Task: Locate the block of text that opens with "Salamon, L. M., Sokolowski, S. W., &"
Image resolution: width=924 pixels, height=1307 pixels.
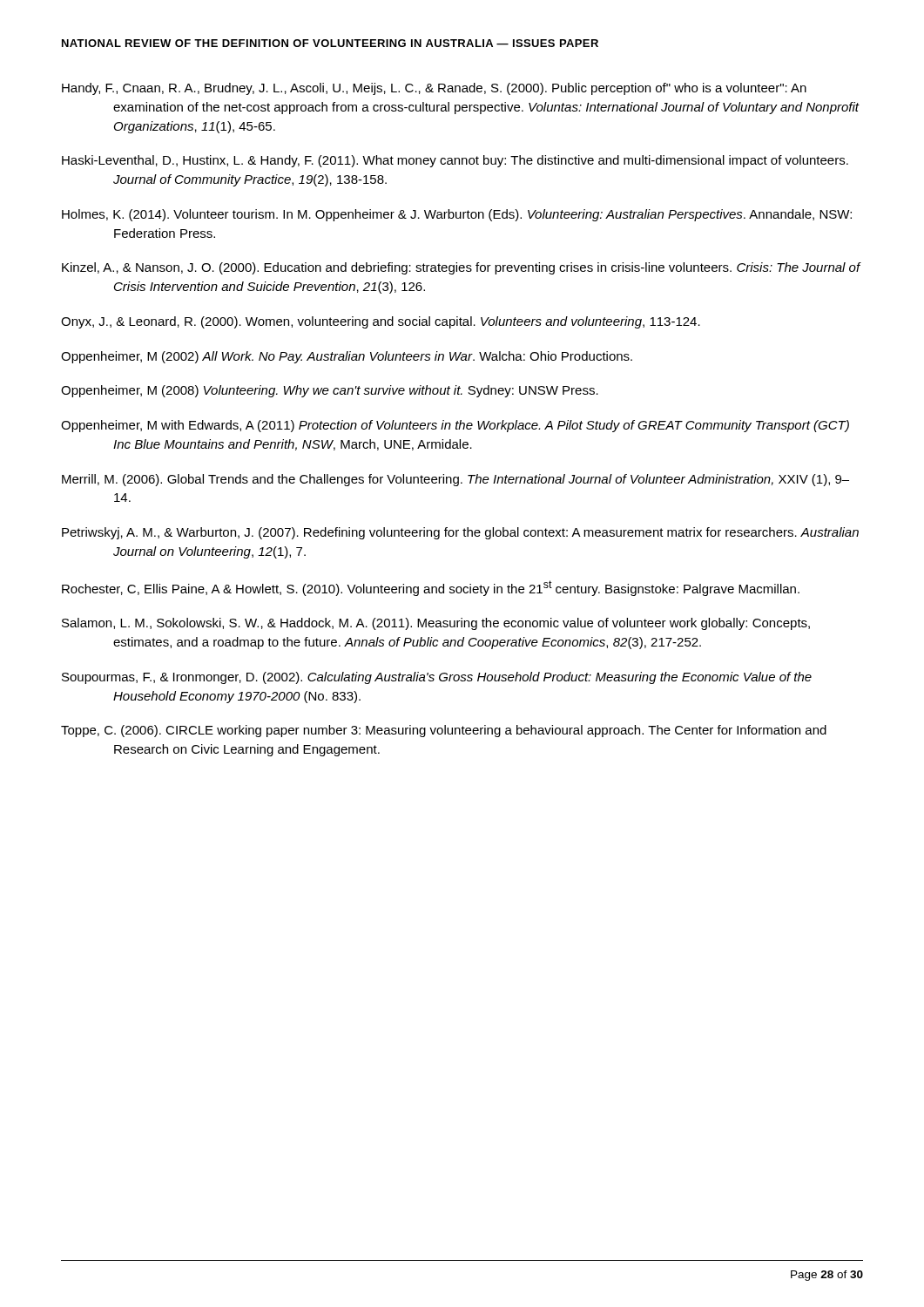Action: pos(436,632)
